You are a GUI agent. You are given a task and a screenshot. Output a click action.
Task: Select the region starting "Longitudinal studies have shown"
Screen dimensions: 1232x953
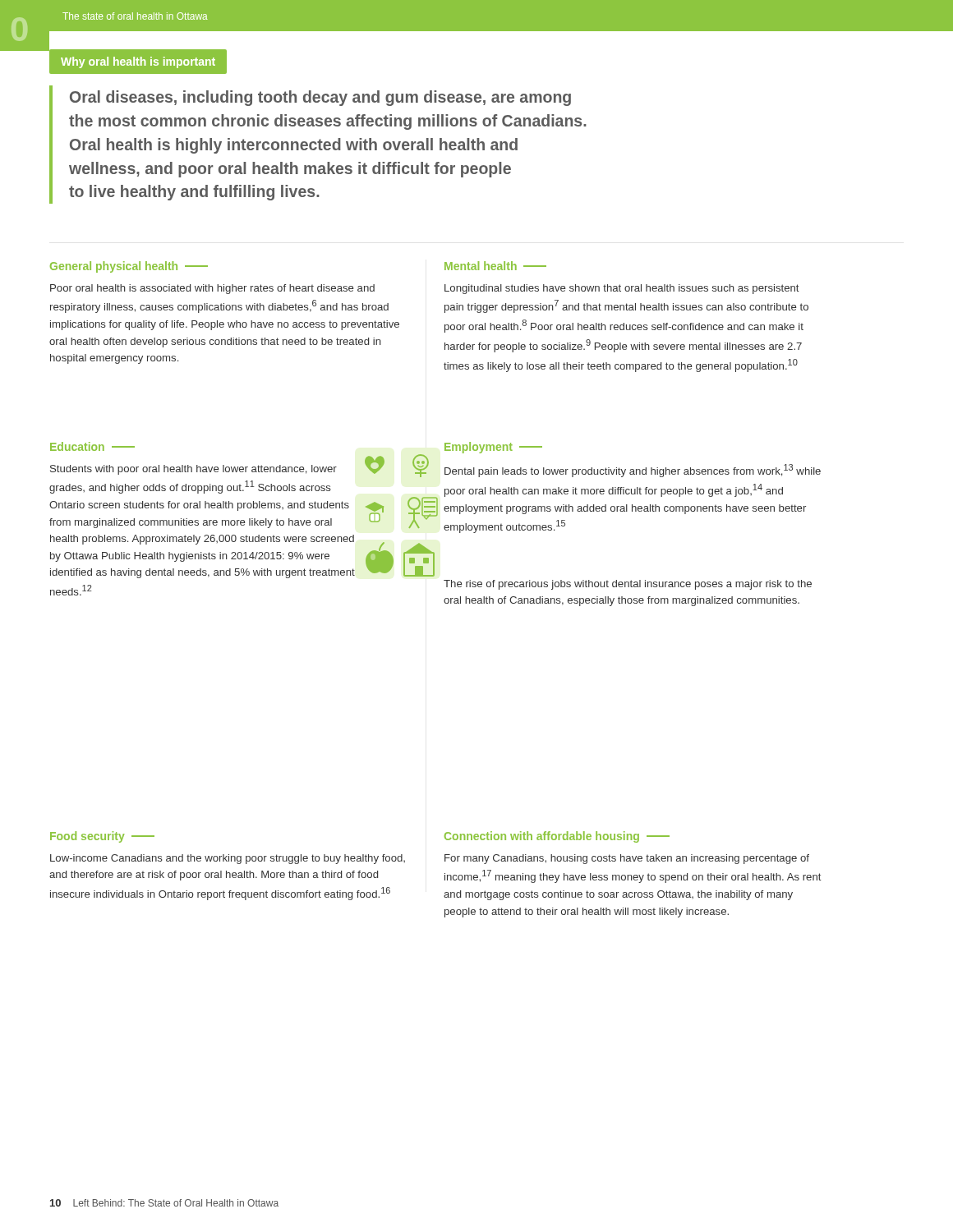coord(626,327)
